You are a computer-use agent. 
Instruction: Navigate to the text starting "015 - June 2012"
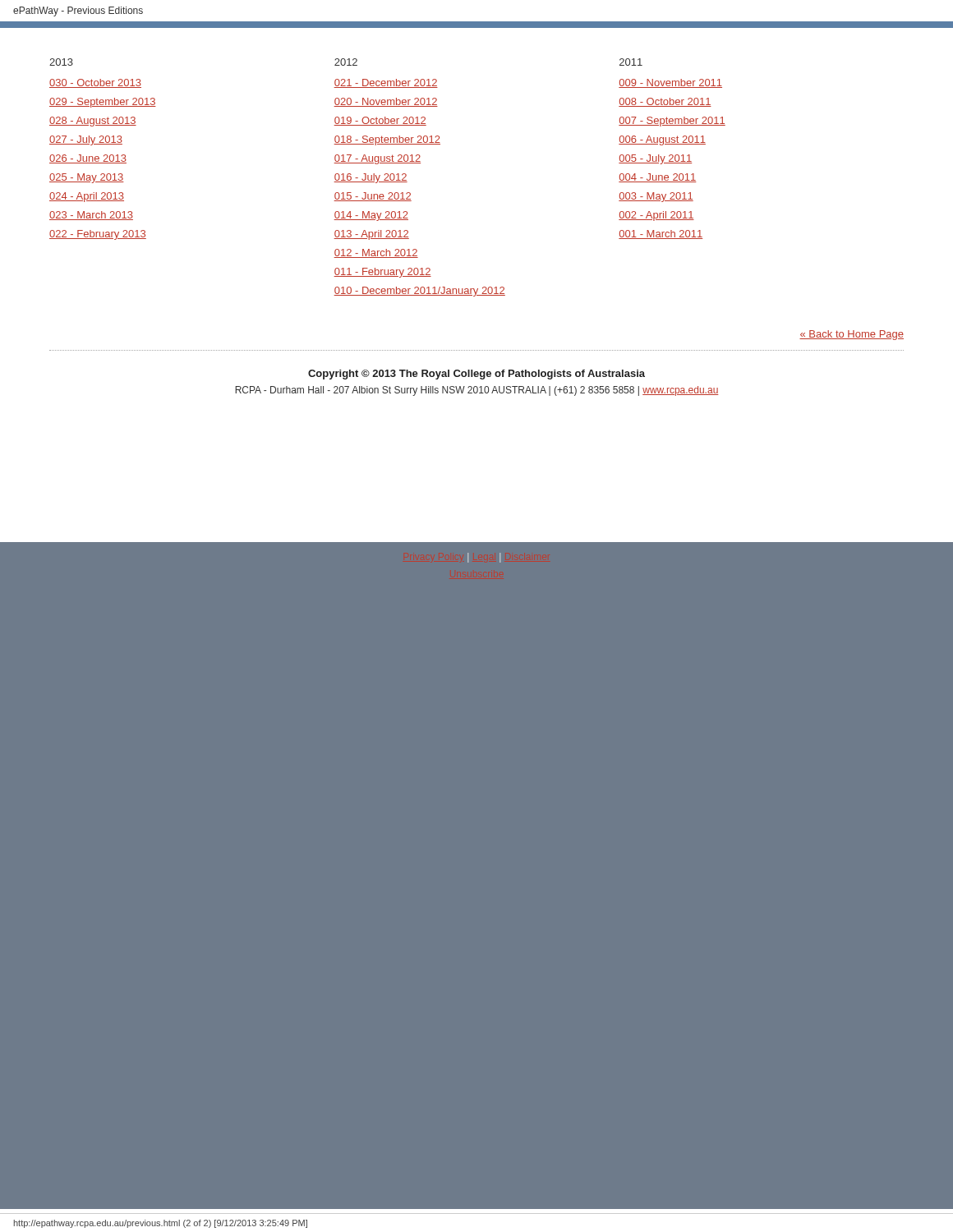click(x=372, y=197)
